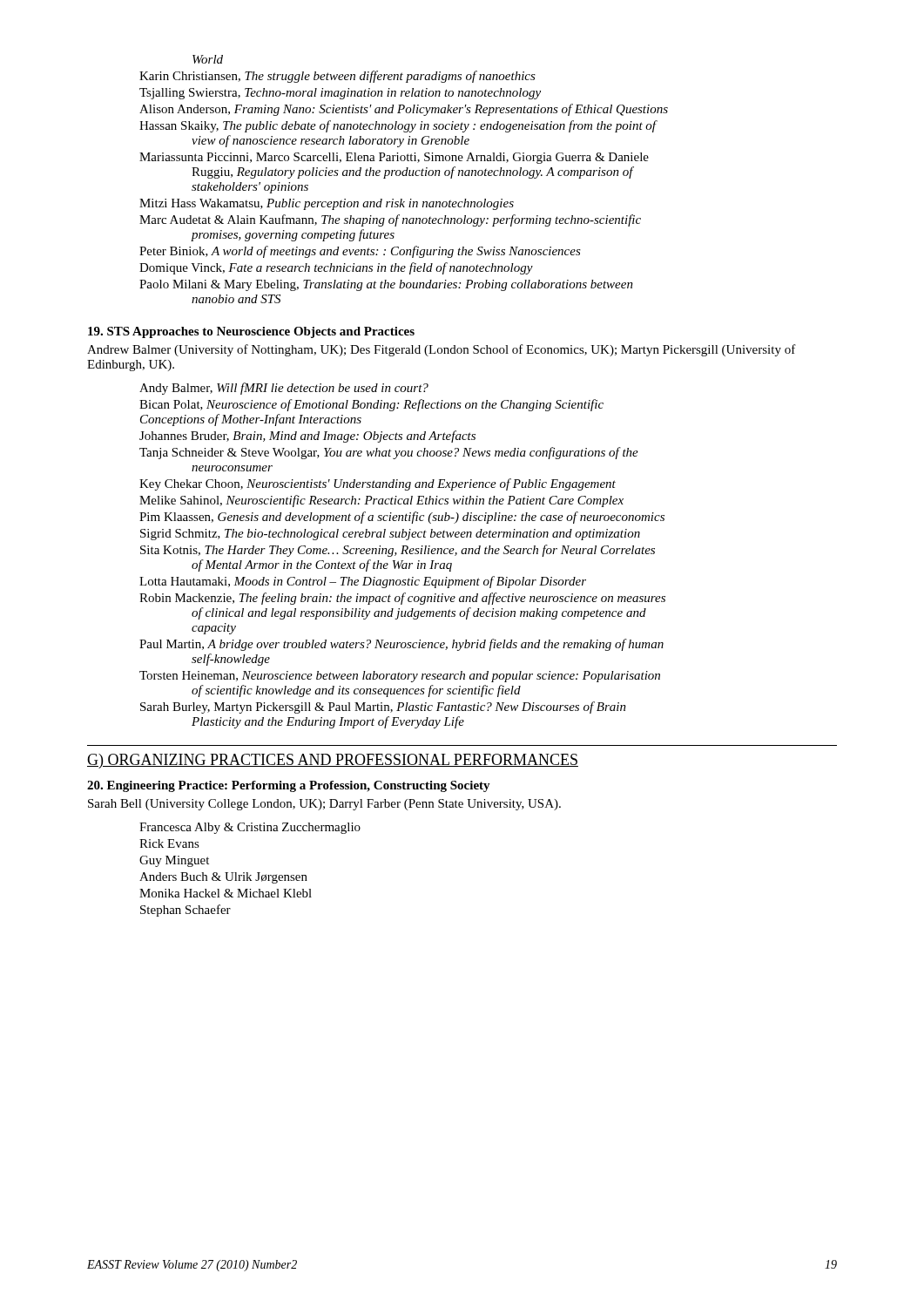Where is the passage that starts "Mariassunta Piccinni, Marco Scarcelli, Elena Pariotti, Simone Arnaldi,"?
Screen dimensions: 1307x924
click(488, 172)
